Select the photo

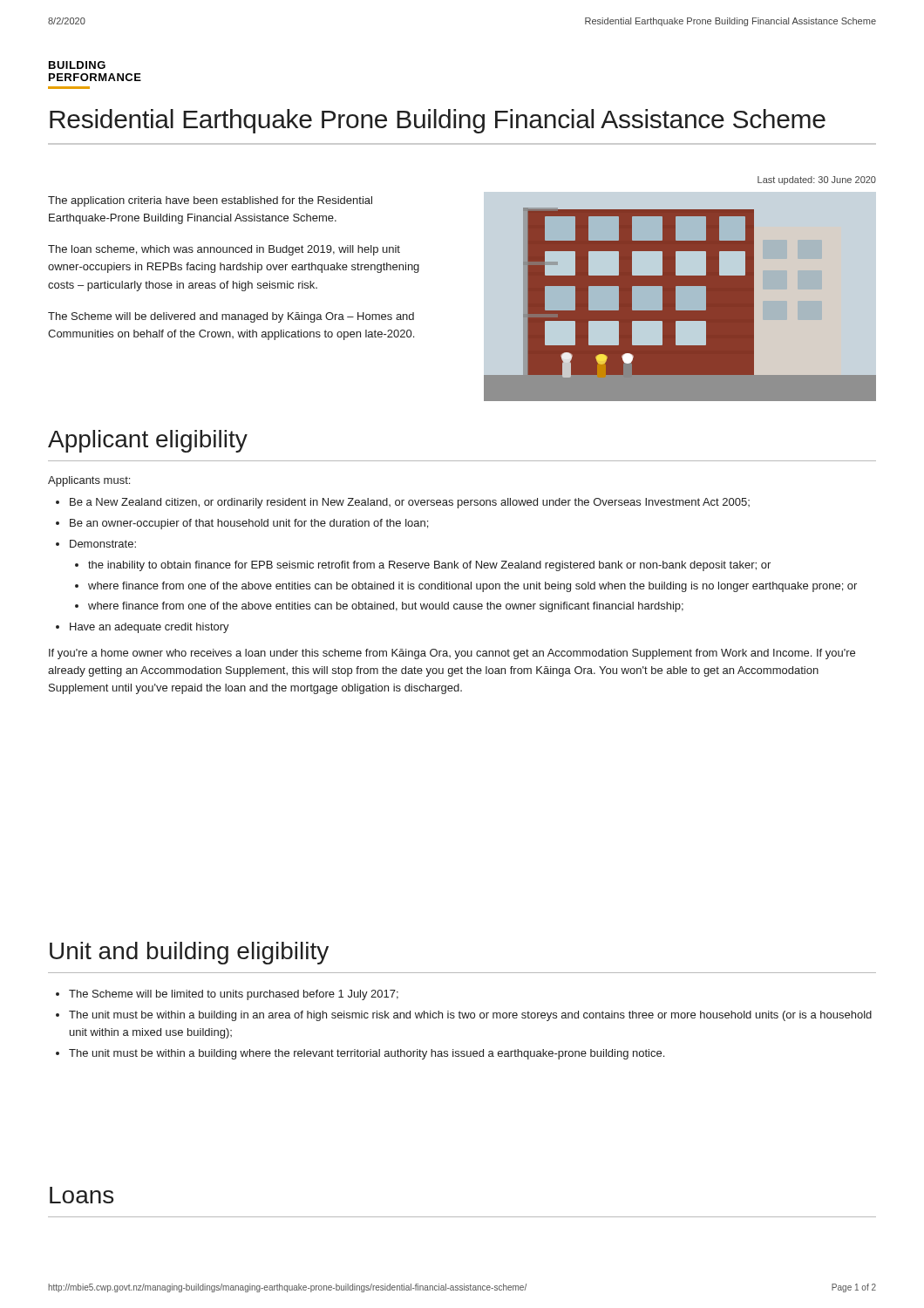[680, 297]
